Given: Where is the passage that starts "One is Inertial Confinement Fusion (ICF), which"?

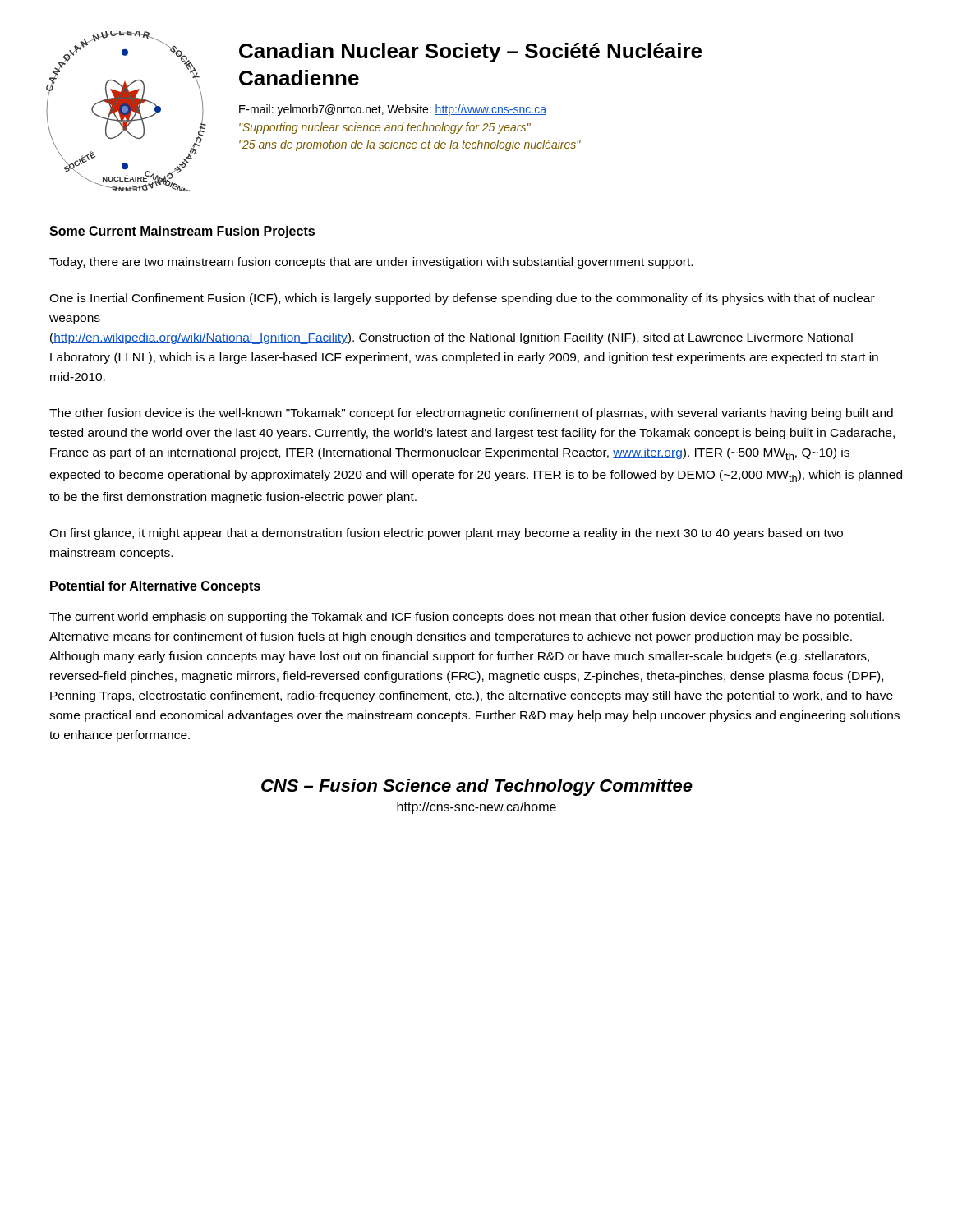Looking at the screenshot, I should tap(464, 337).
